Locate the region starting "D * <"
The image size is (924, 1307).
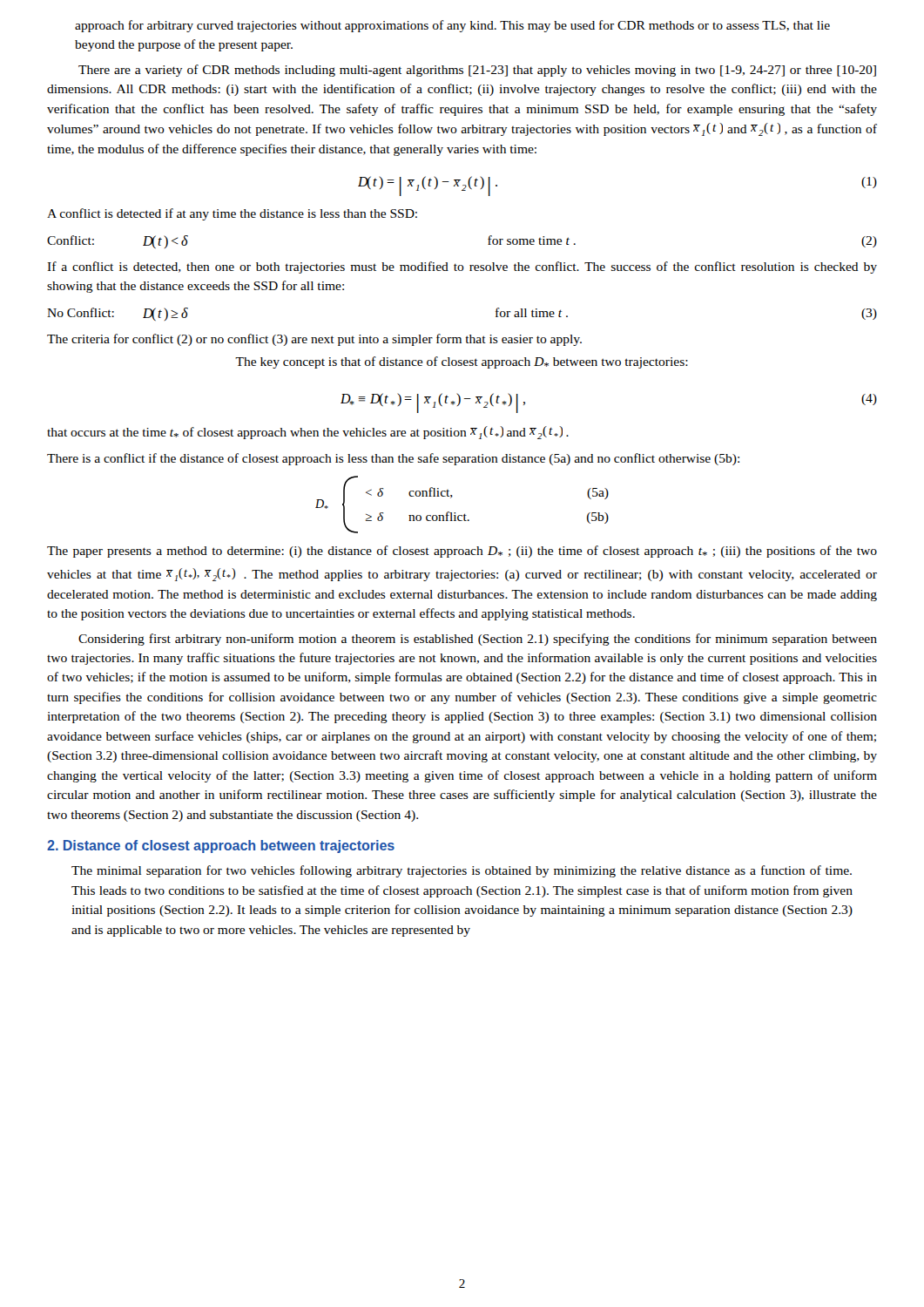coord(462,505)
